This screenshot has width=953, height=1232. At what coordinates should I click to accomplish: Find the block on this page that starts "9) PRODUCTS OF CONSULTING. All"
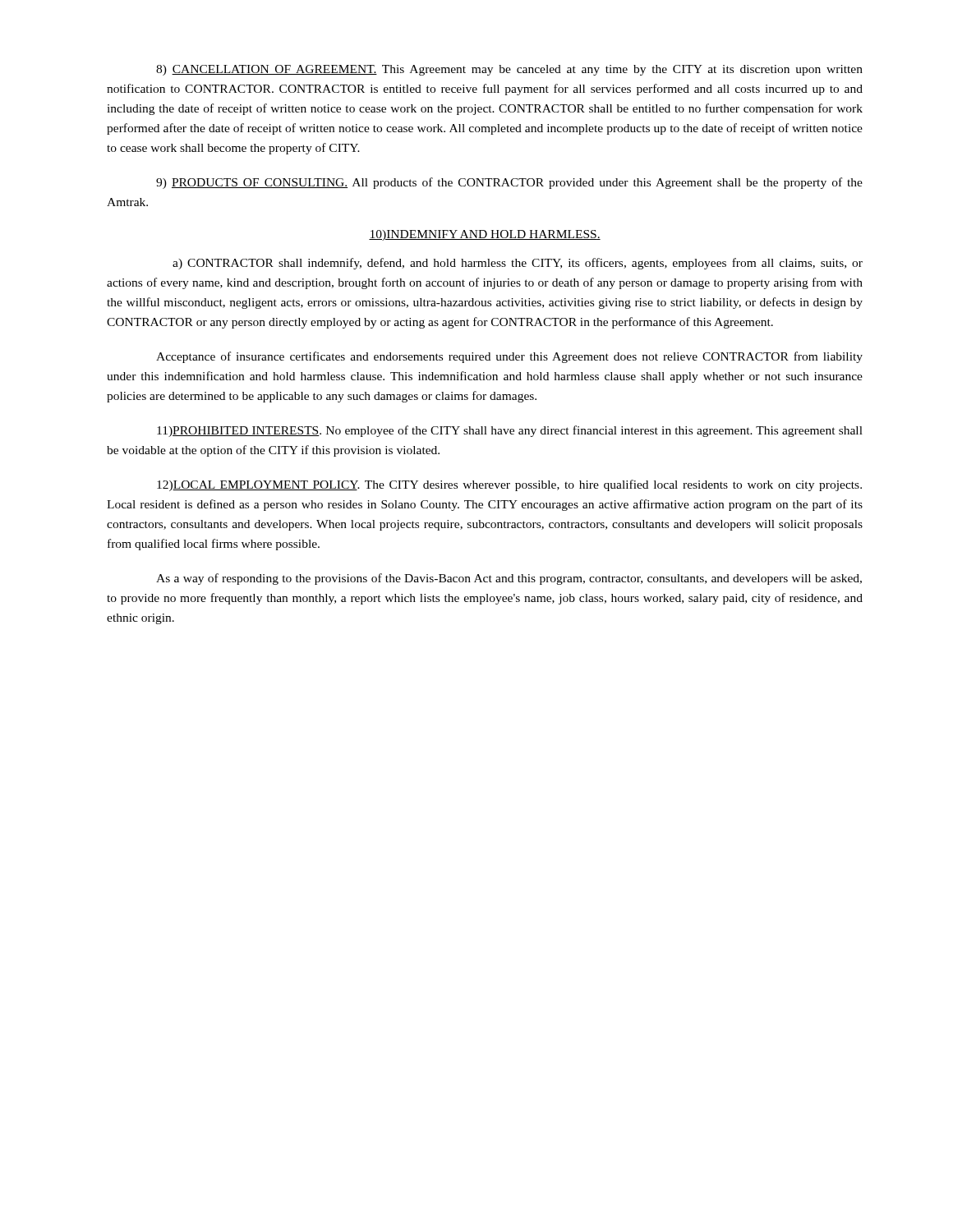(485, 192)
